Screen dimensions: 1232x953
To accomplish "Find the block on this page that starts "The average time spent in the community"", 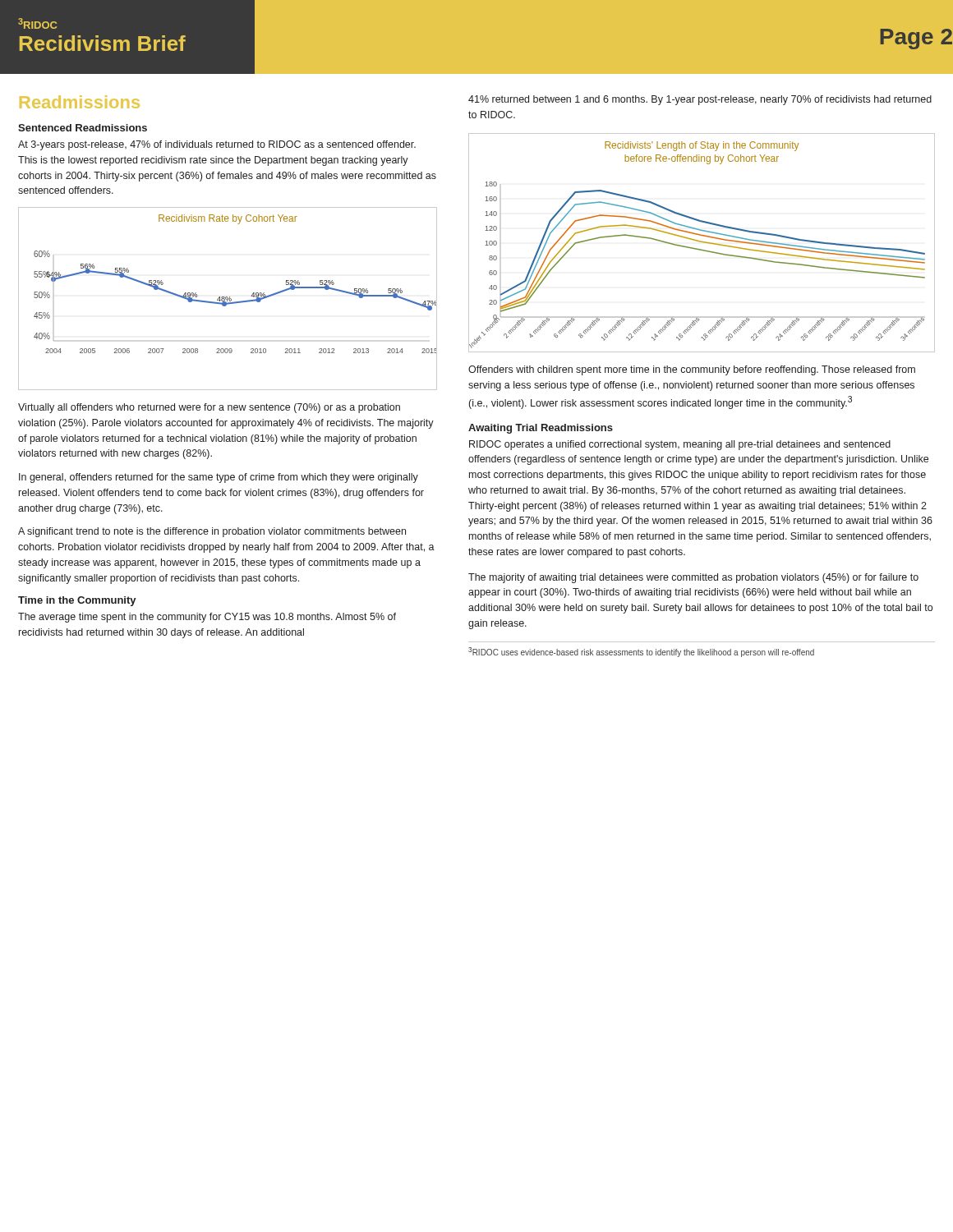I will tap(207, 625).
